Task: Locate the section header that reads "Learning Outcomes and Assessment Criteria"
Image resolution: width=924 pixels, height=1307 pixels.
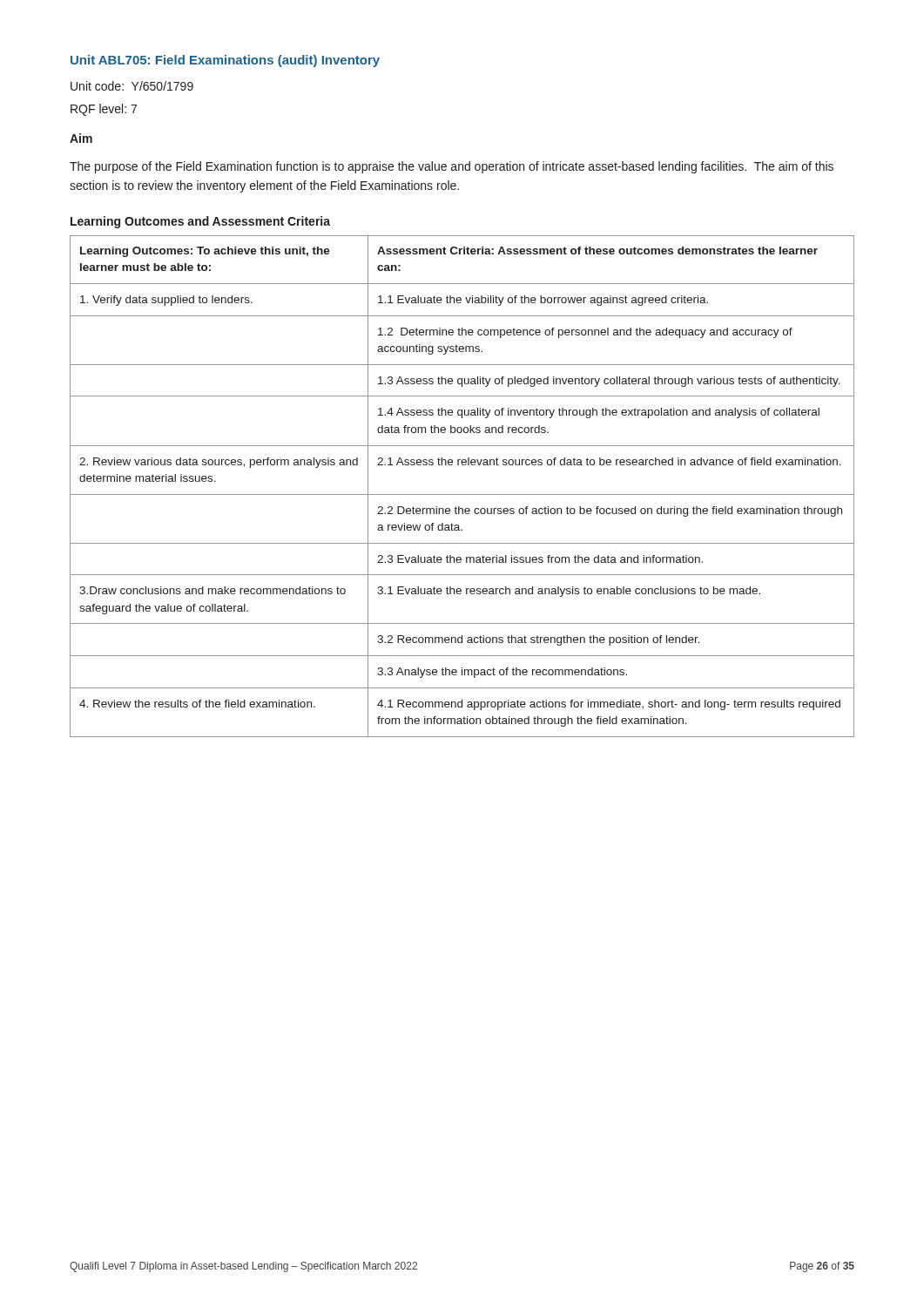Action: [x=200, y=222]
